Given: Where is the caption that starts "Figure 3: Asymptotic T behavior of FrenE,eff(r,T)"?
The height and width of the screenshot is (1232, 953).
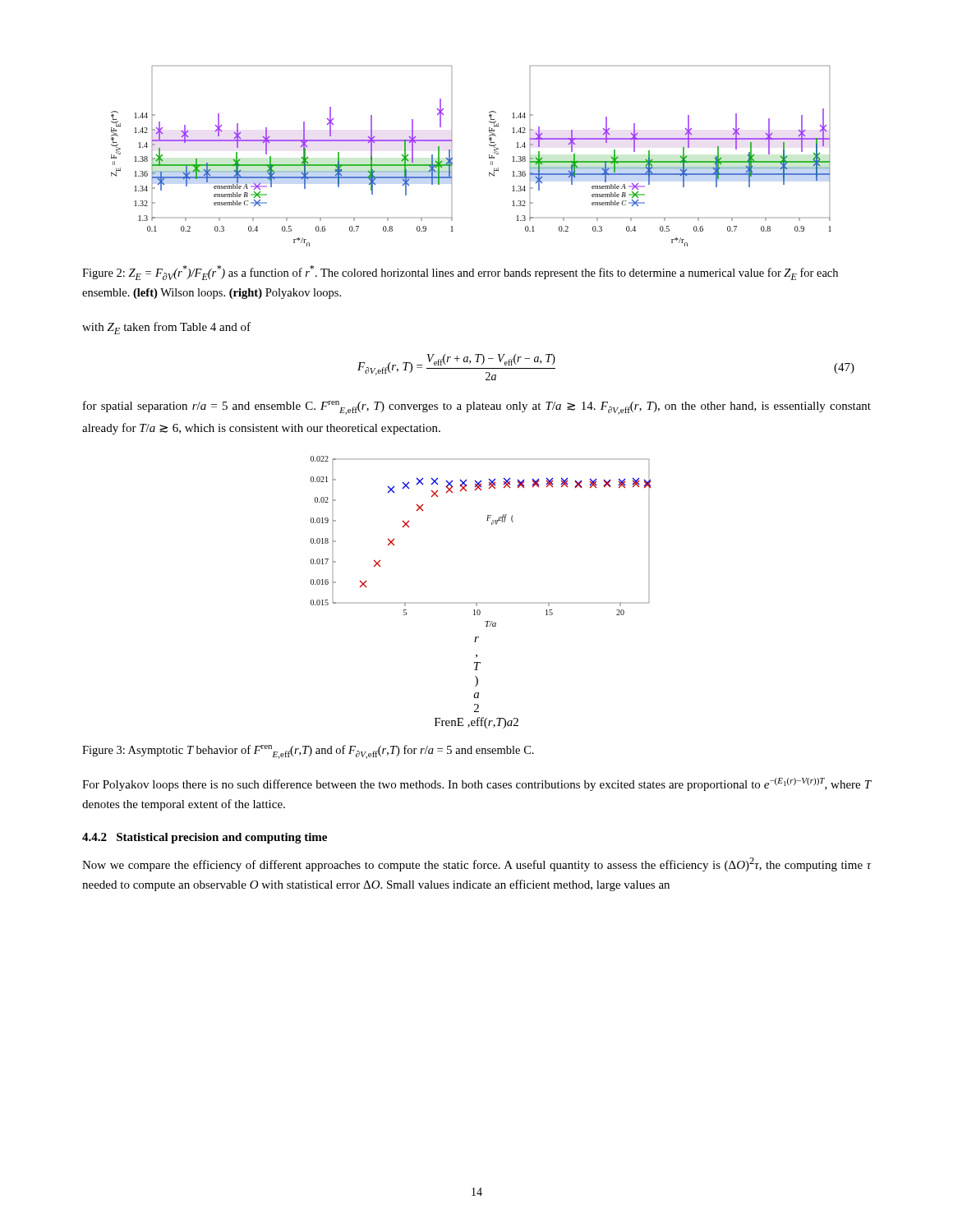Looking at the screenshot, I should tap(308, 750).
